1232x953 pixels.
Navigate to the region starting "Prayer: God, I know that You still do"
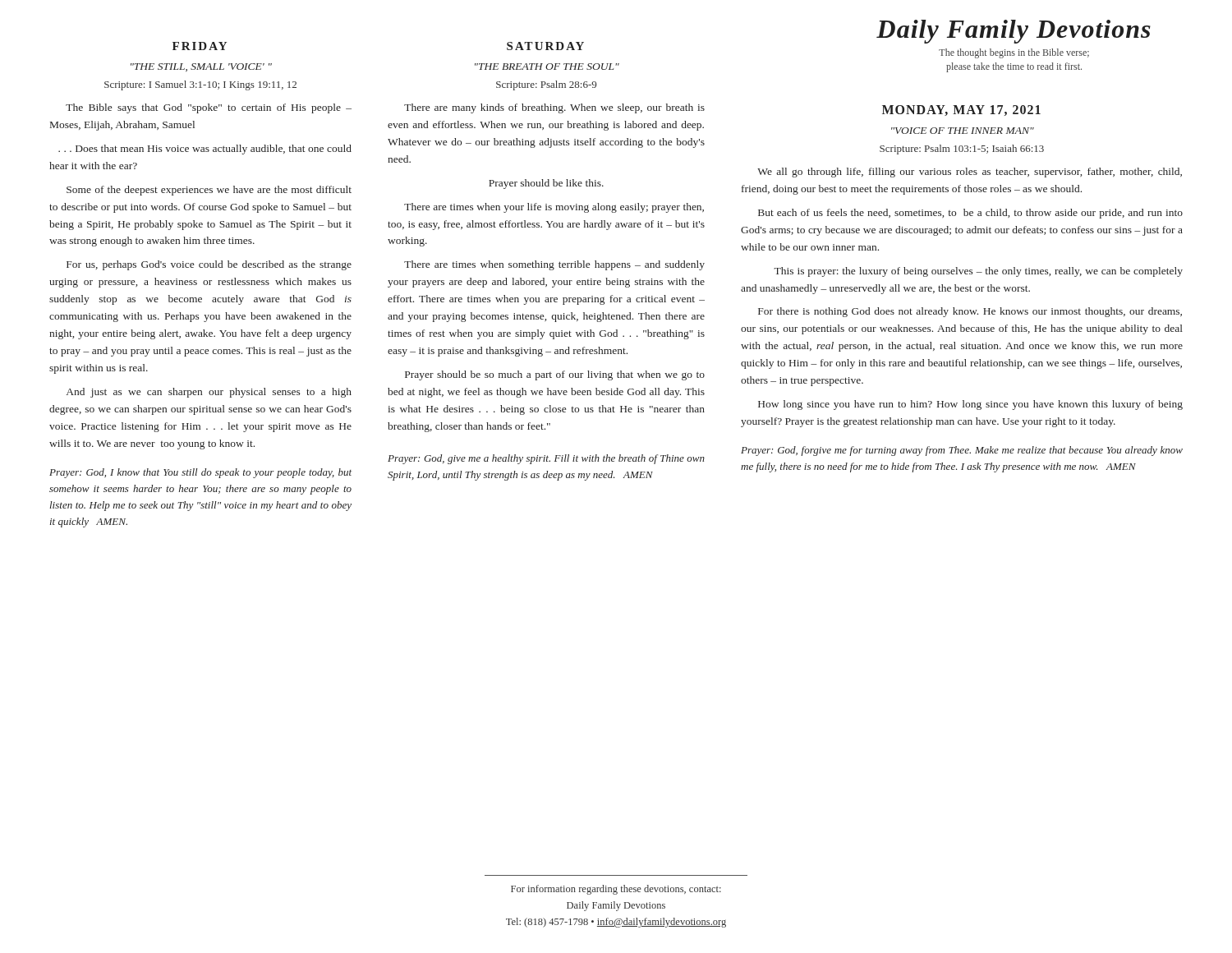point(200,497)
